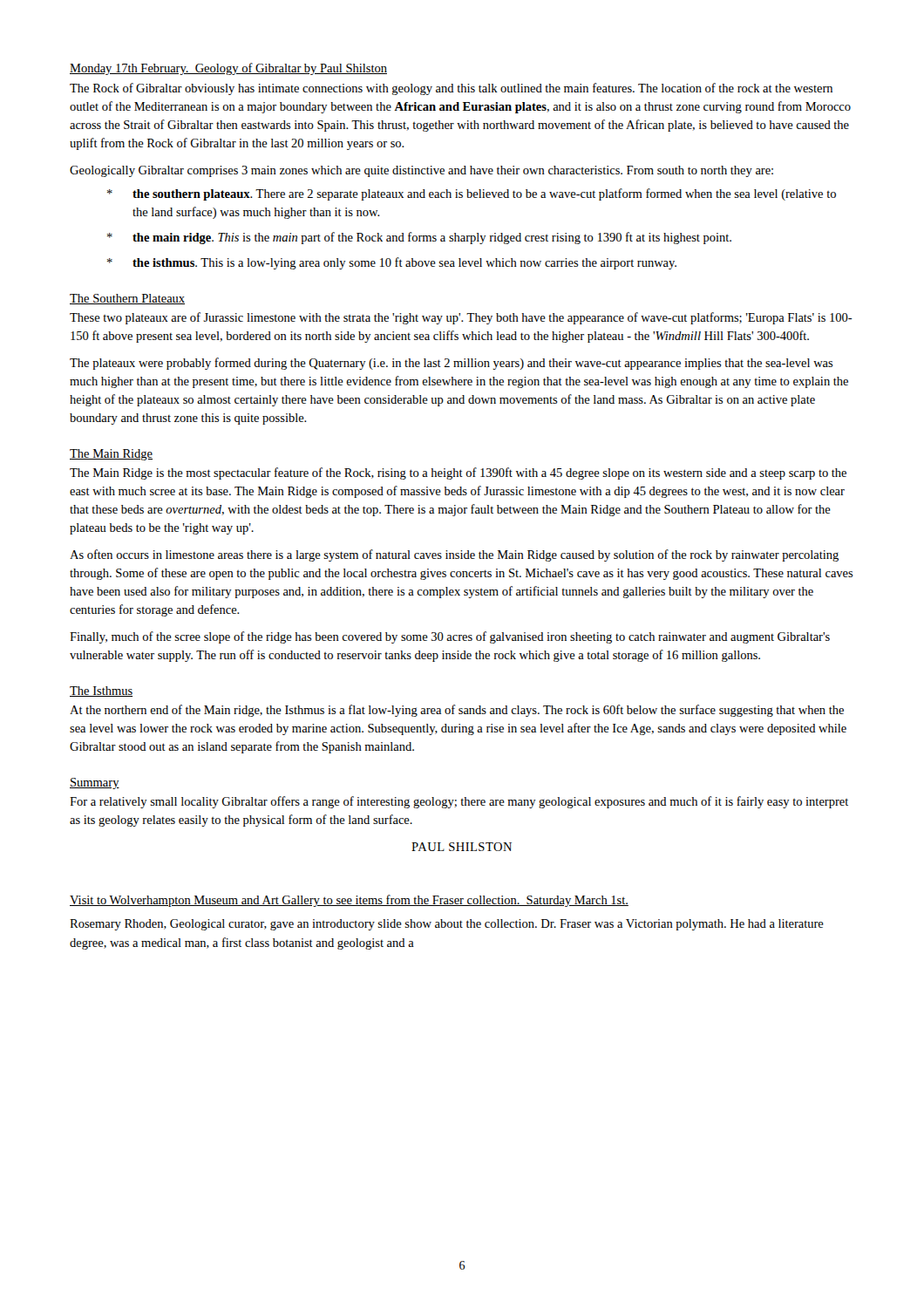924x1308 pixels.
Task: Click the passage that begins "* the southern"
Action: coord(484,202)
